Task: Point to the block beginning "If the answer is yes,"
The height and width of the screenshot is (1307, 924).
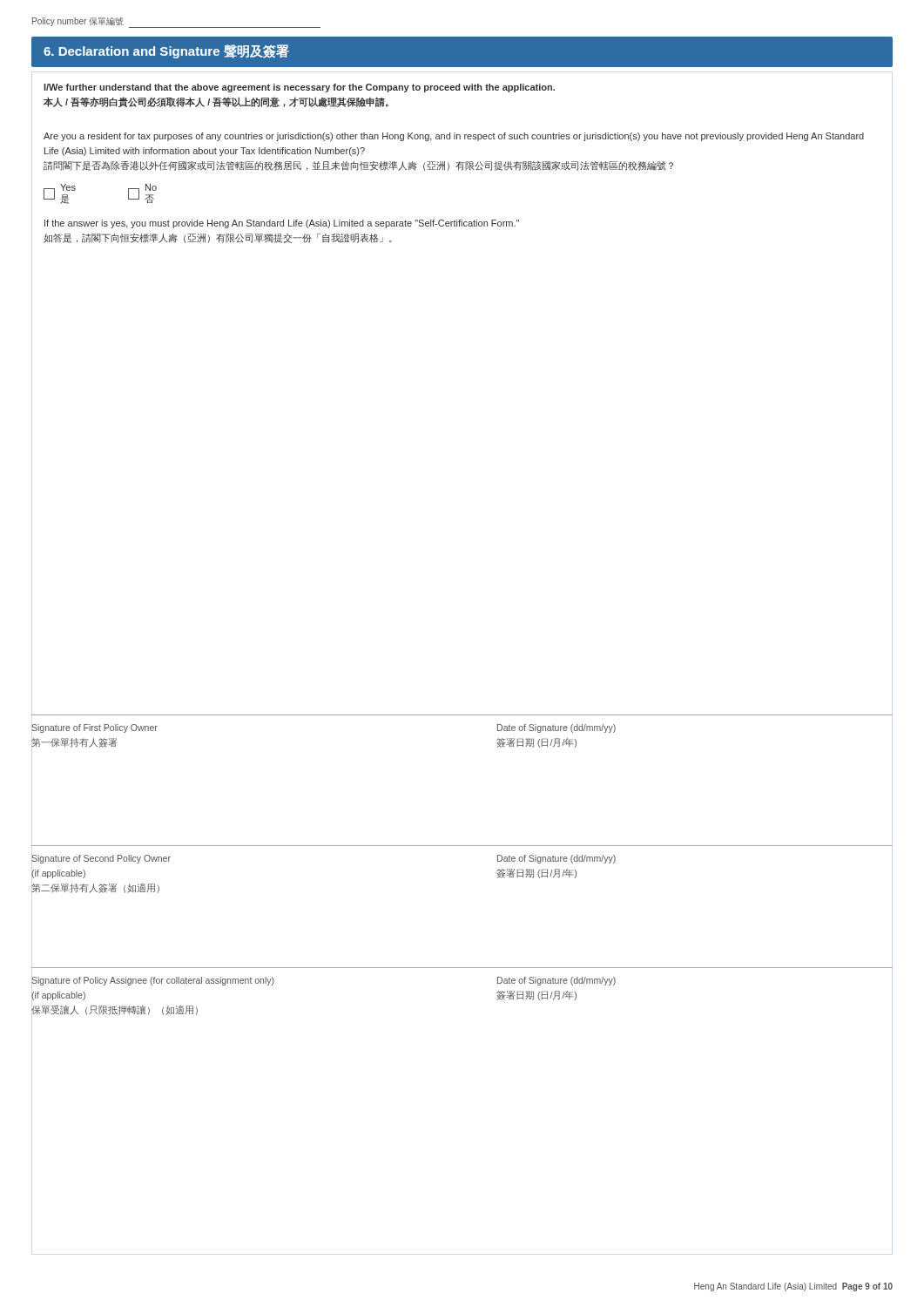Action: [281, 231]
